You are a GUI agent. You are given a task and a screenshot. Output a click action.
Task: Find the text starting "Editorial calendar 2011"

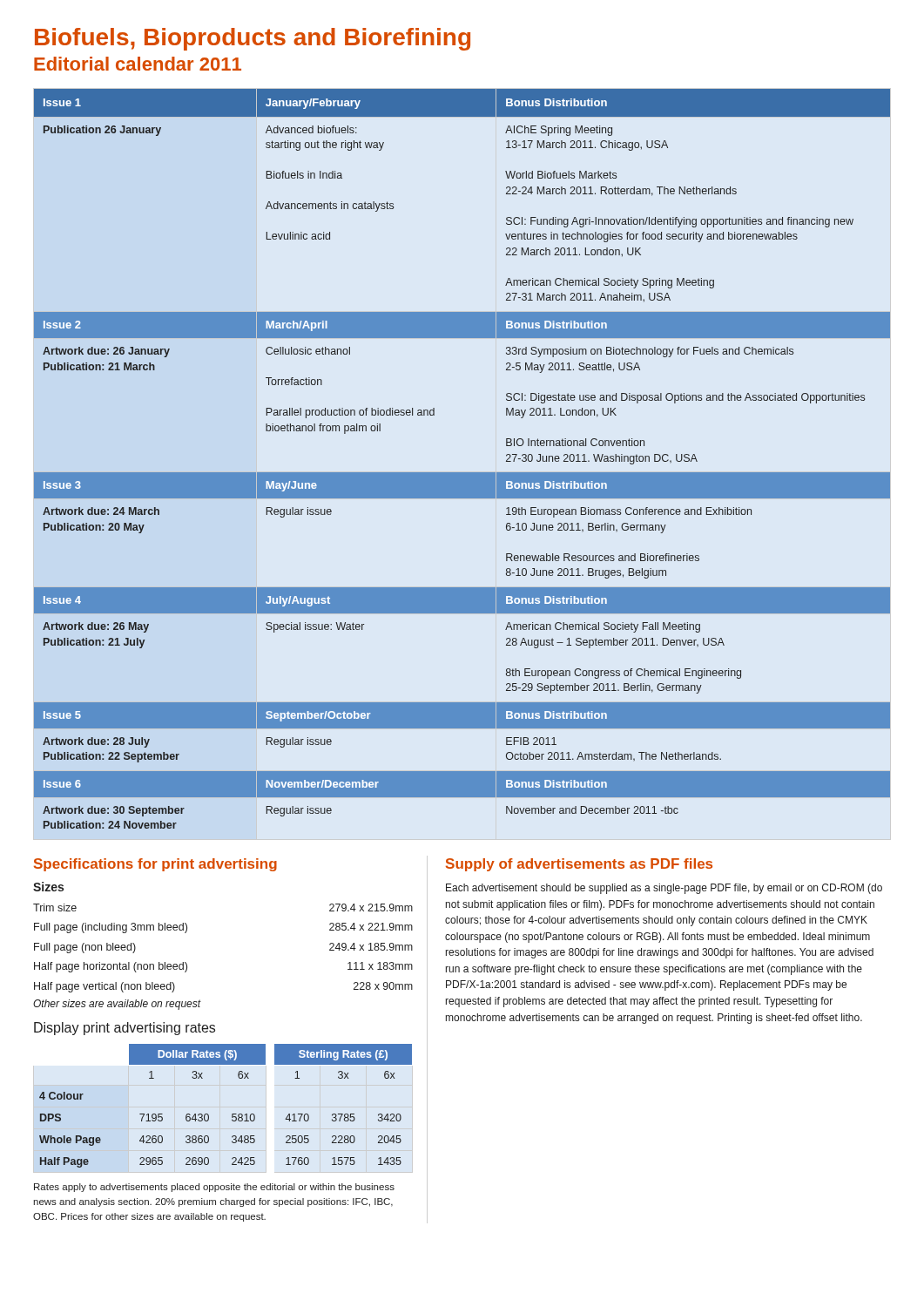(137, 64)
